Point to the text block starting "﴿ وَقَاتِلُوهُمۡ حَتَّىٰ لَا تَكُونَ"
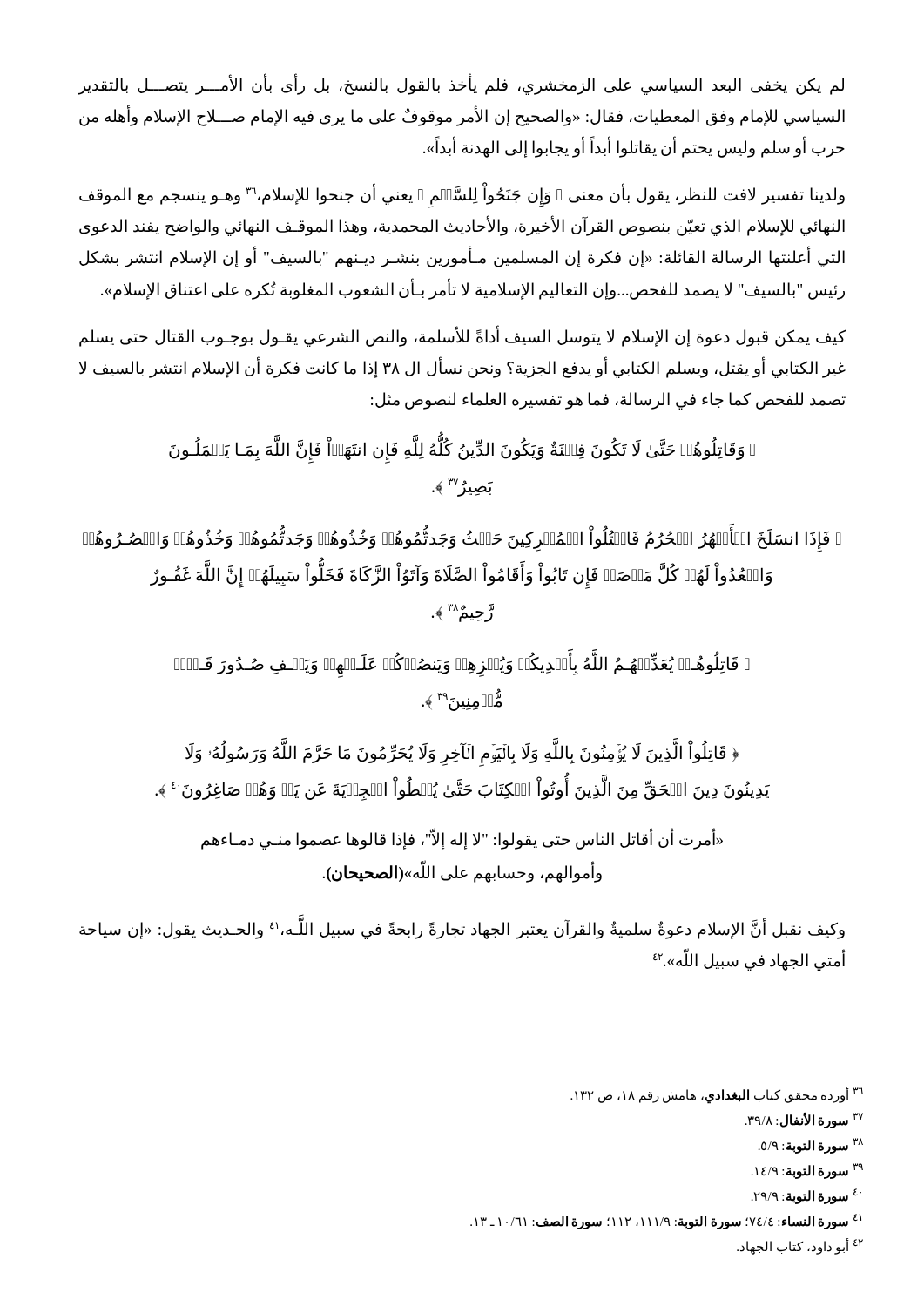 [x=462, y=468]
